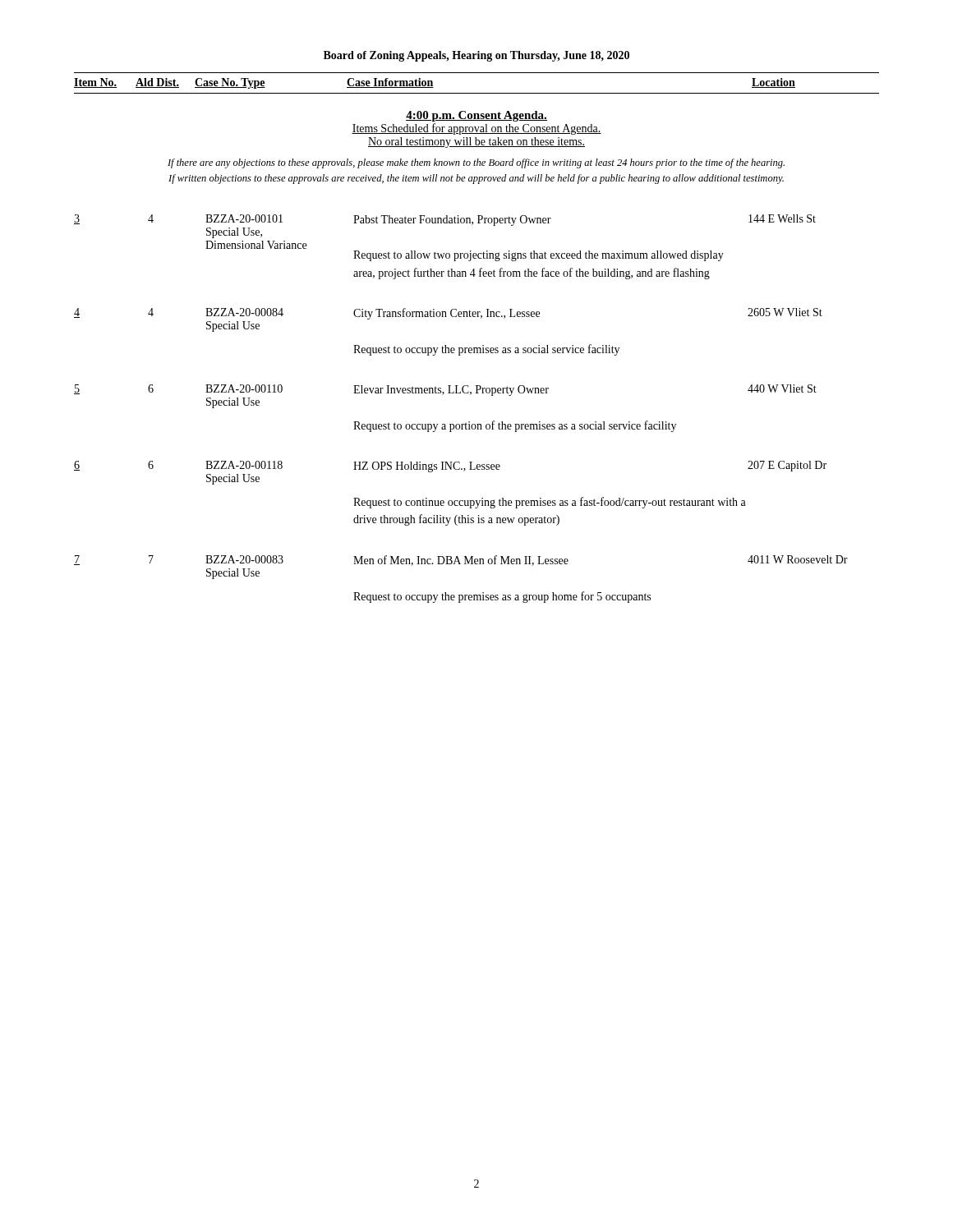Click the passage that begins "3 4 BZZA-20-00101Special Use,Dimensional Variance Pabst"
Viewport: 953px width, 1232px height.
coord(476,246)
